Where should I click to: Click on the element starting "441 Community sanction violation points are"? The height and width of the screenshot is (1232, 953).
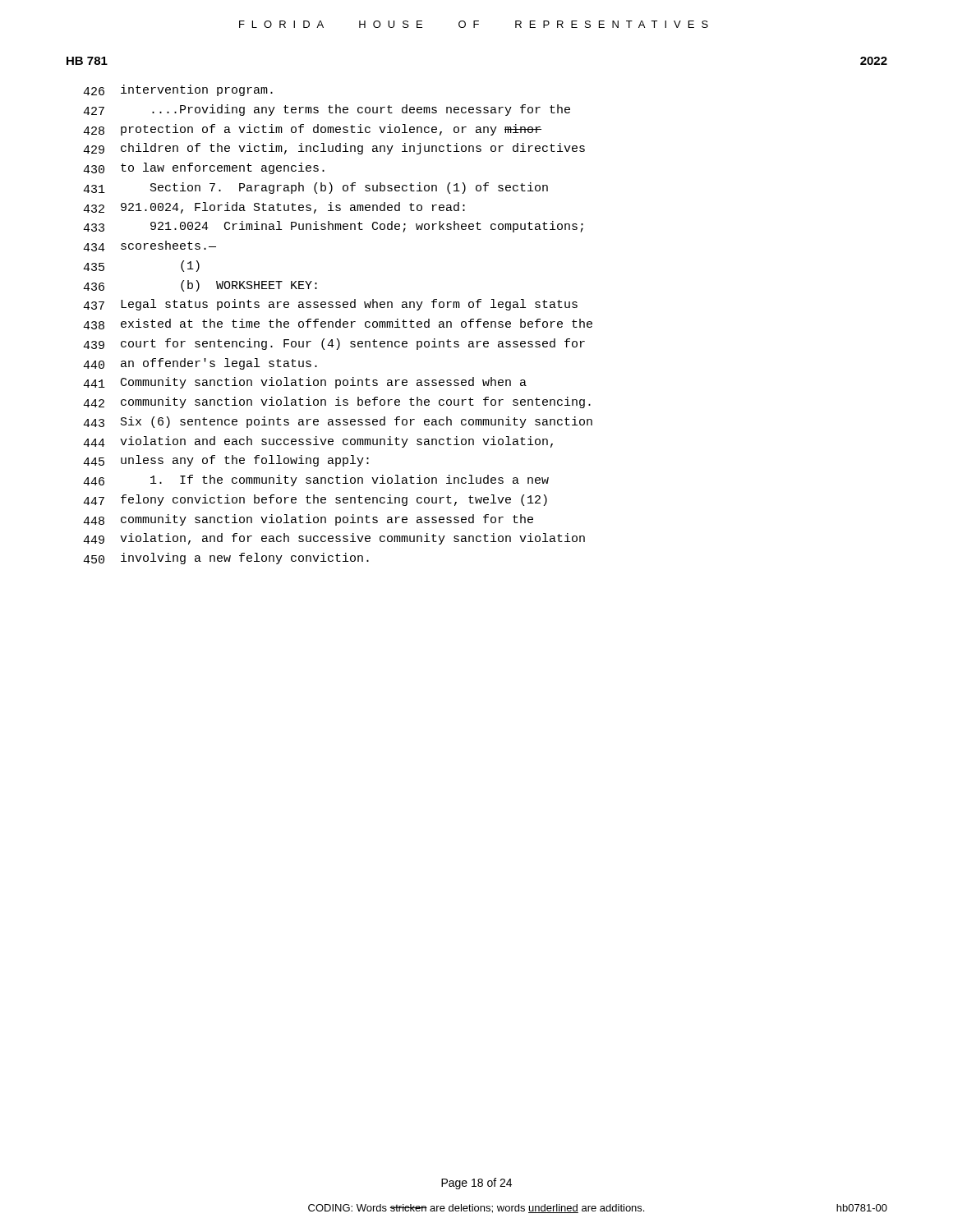[x=476, y=385]
